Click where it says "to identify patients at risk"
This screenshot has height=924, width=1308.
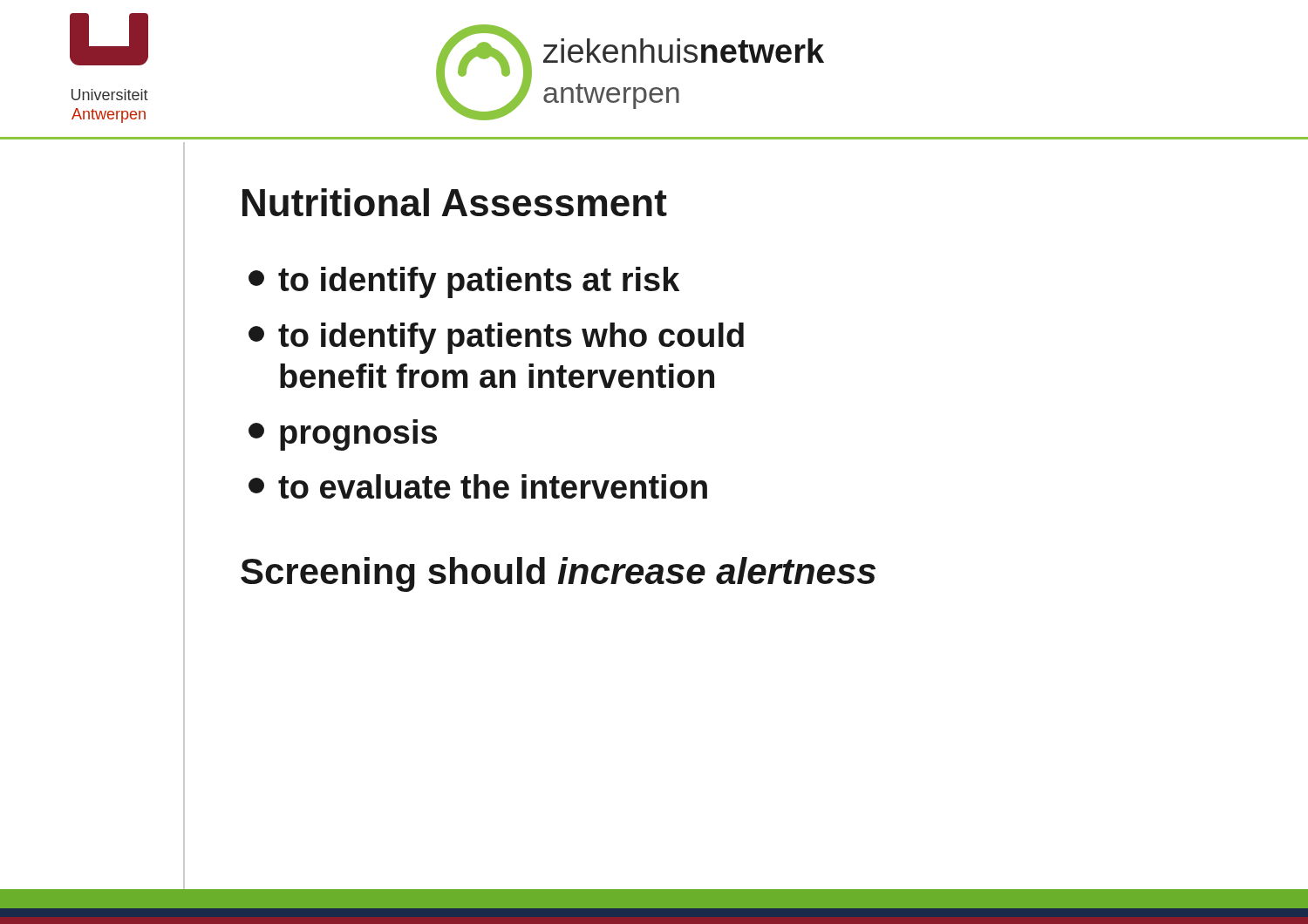point(464,280)
